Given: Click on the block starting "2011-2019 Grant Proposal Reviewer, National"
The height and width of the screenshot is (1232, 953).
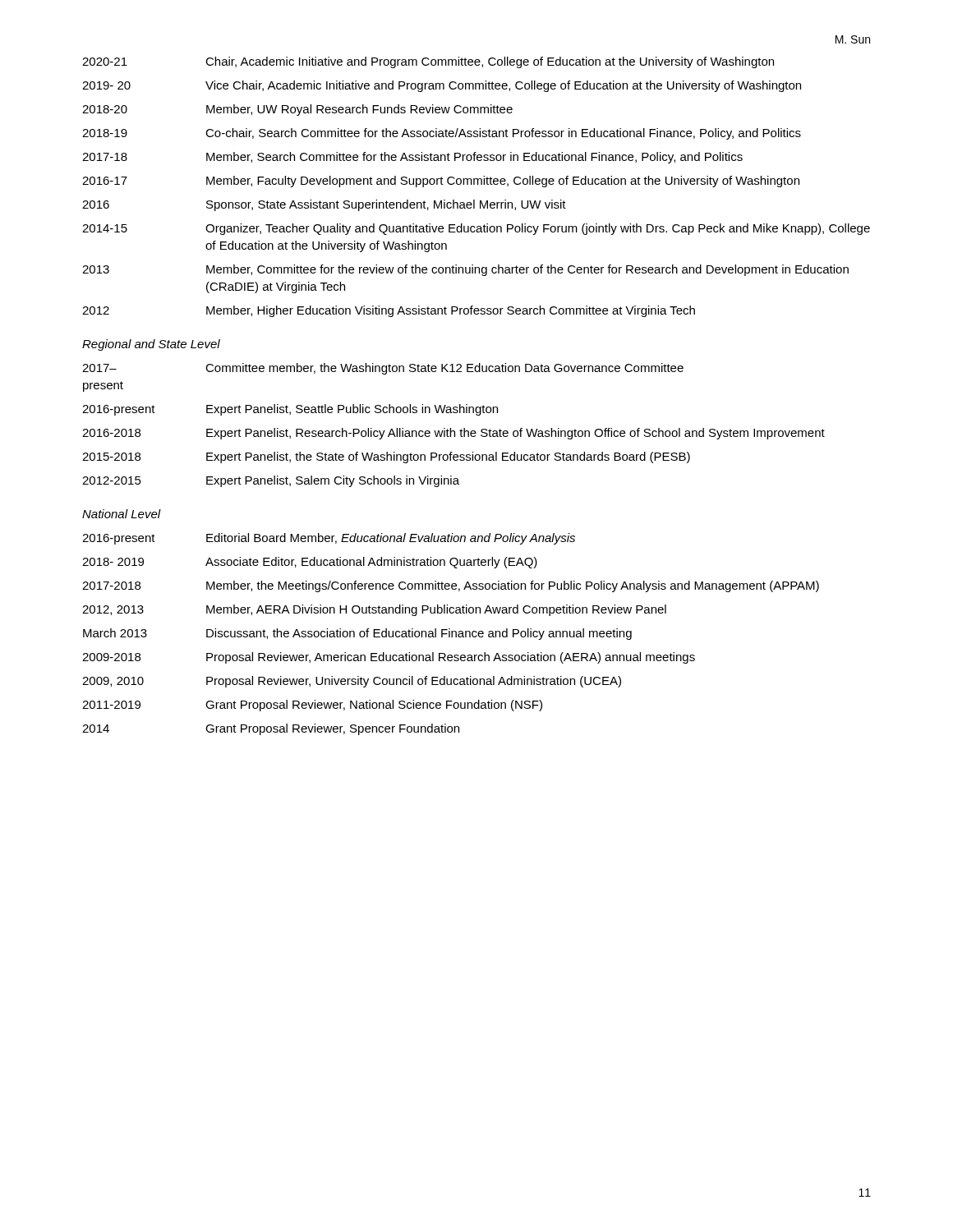Looking at the screenshot, I should click(476, 704).
